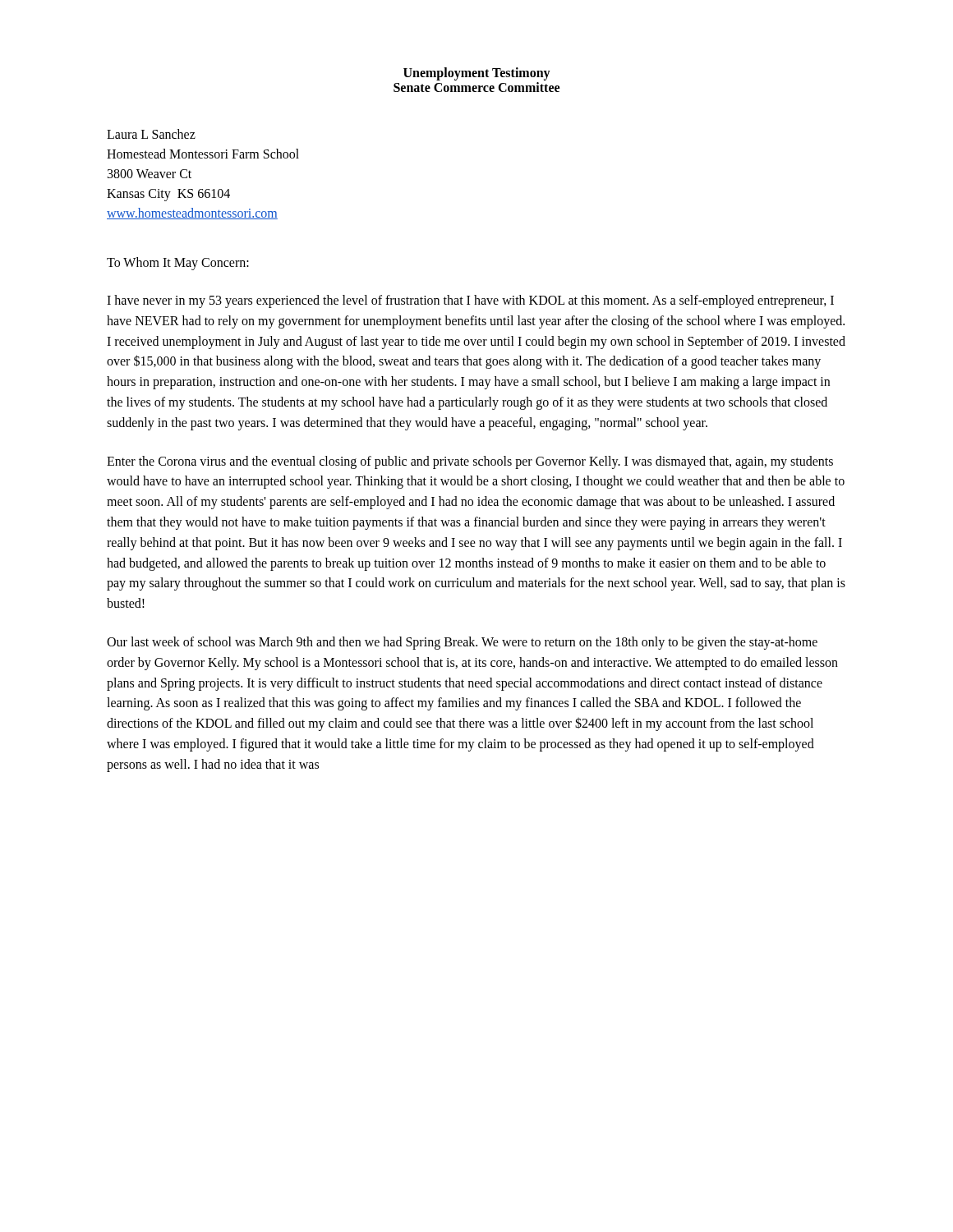Select the region starting "Unemployment TestimonySenate Commerce Committee"
The width and height of the screenshot is (953, 1232).
[x=476, y=80]
